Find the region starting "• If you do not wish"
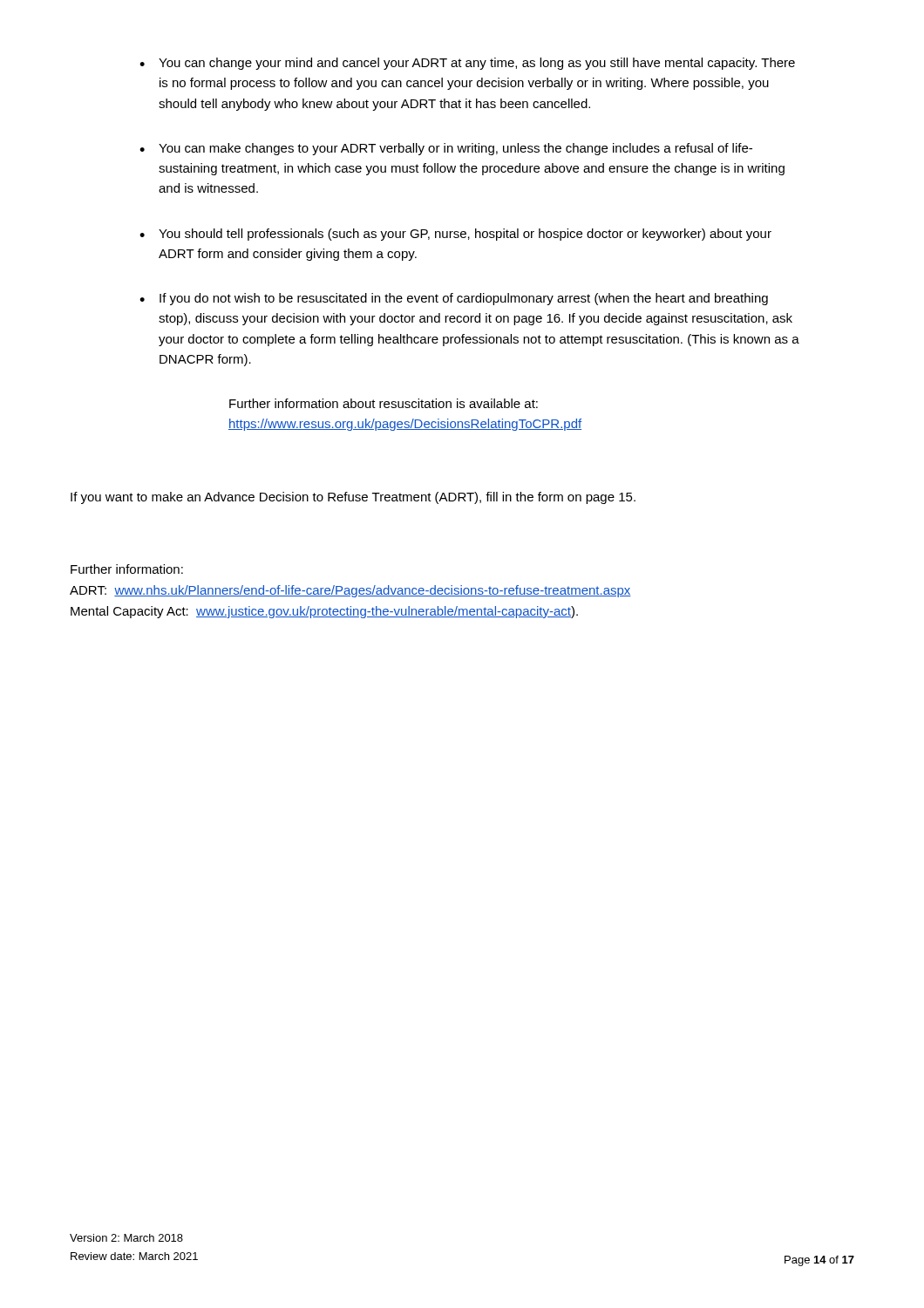924x1308 pixels. click(471, 328)
